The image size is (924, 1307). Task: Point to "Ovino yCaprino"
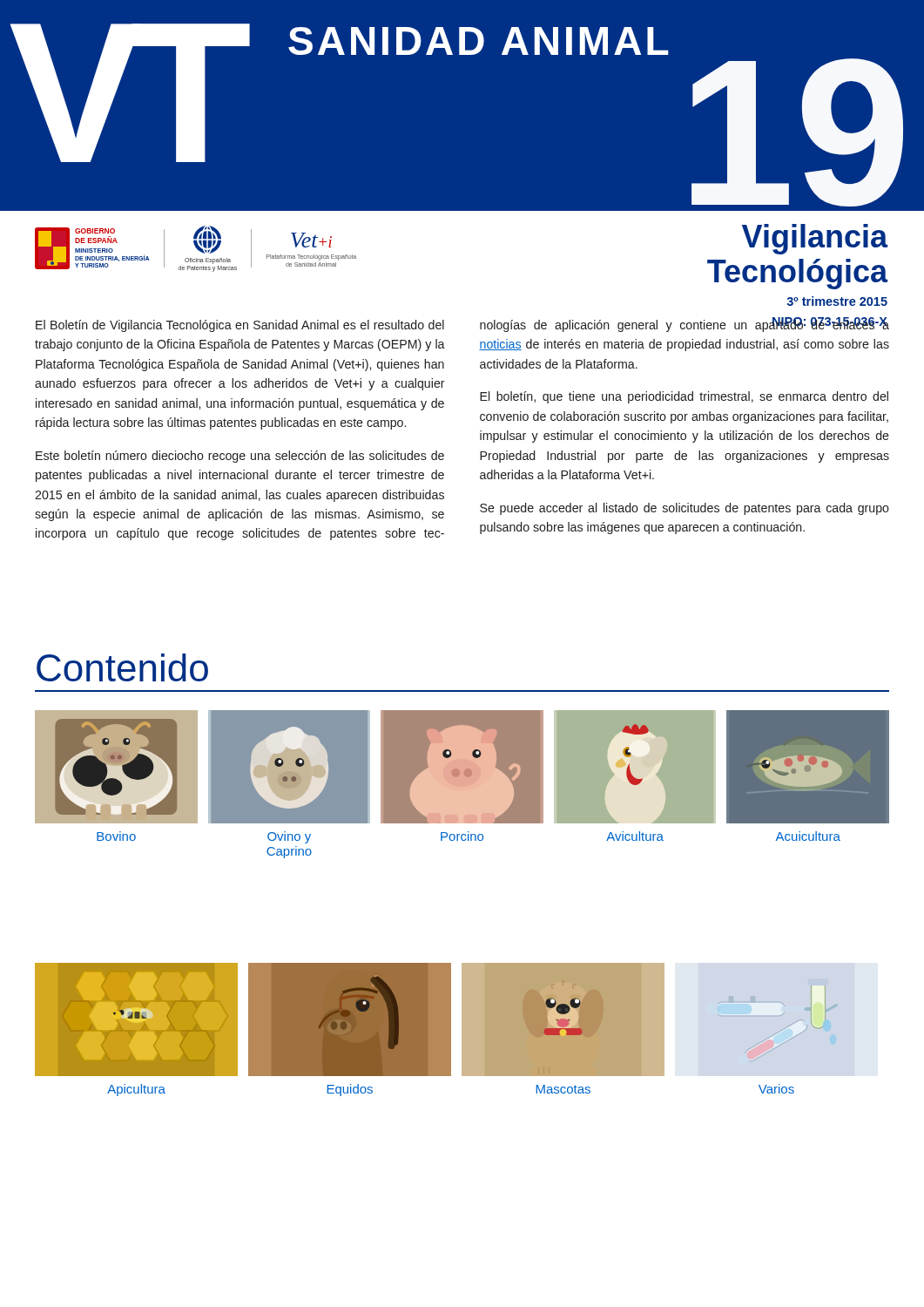click(x=289, y=843)
